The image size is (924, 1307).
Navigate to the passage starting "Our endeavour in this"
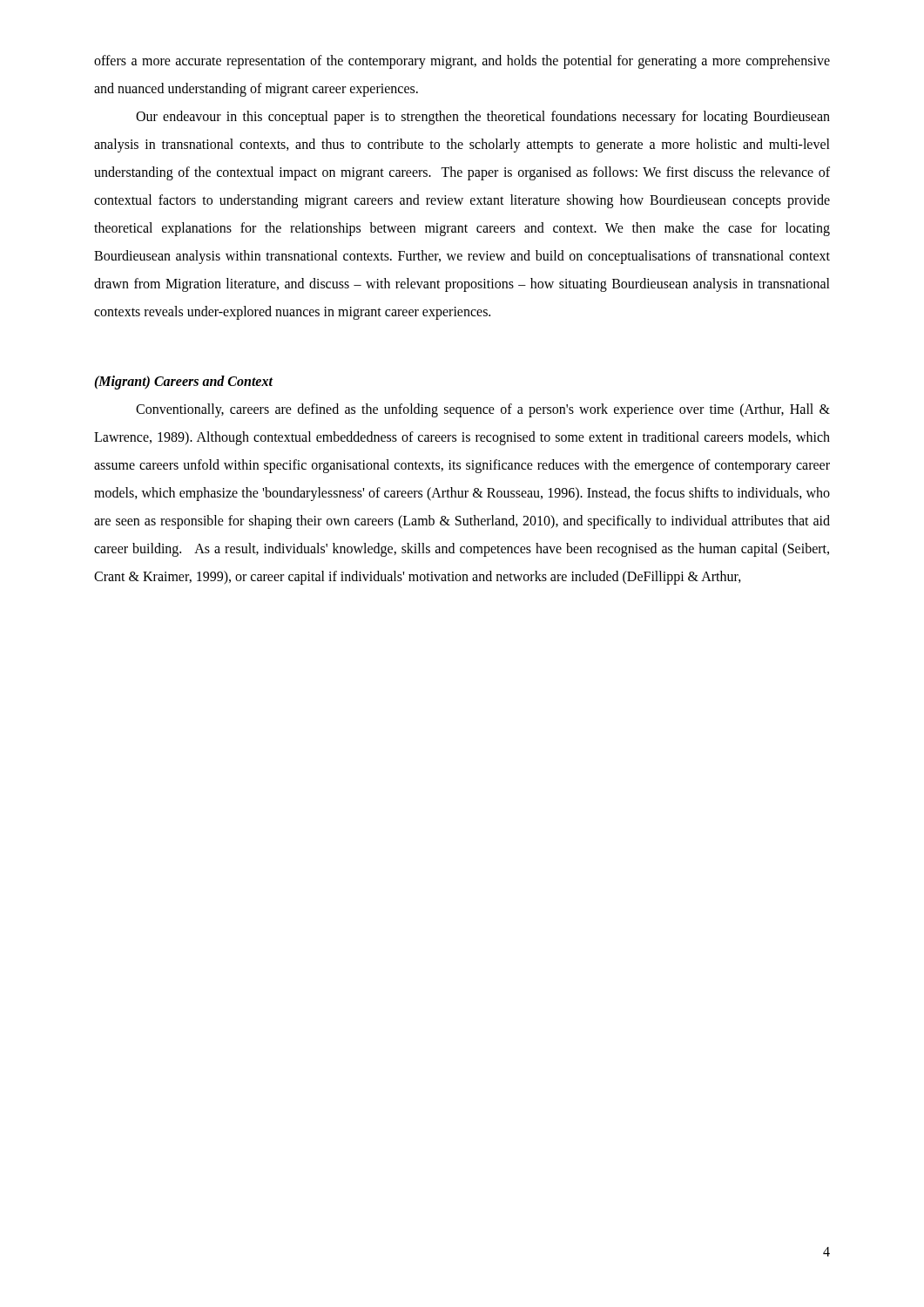coord(462,214)
